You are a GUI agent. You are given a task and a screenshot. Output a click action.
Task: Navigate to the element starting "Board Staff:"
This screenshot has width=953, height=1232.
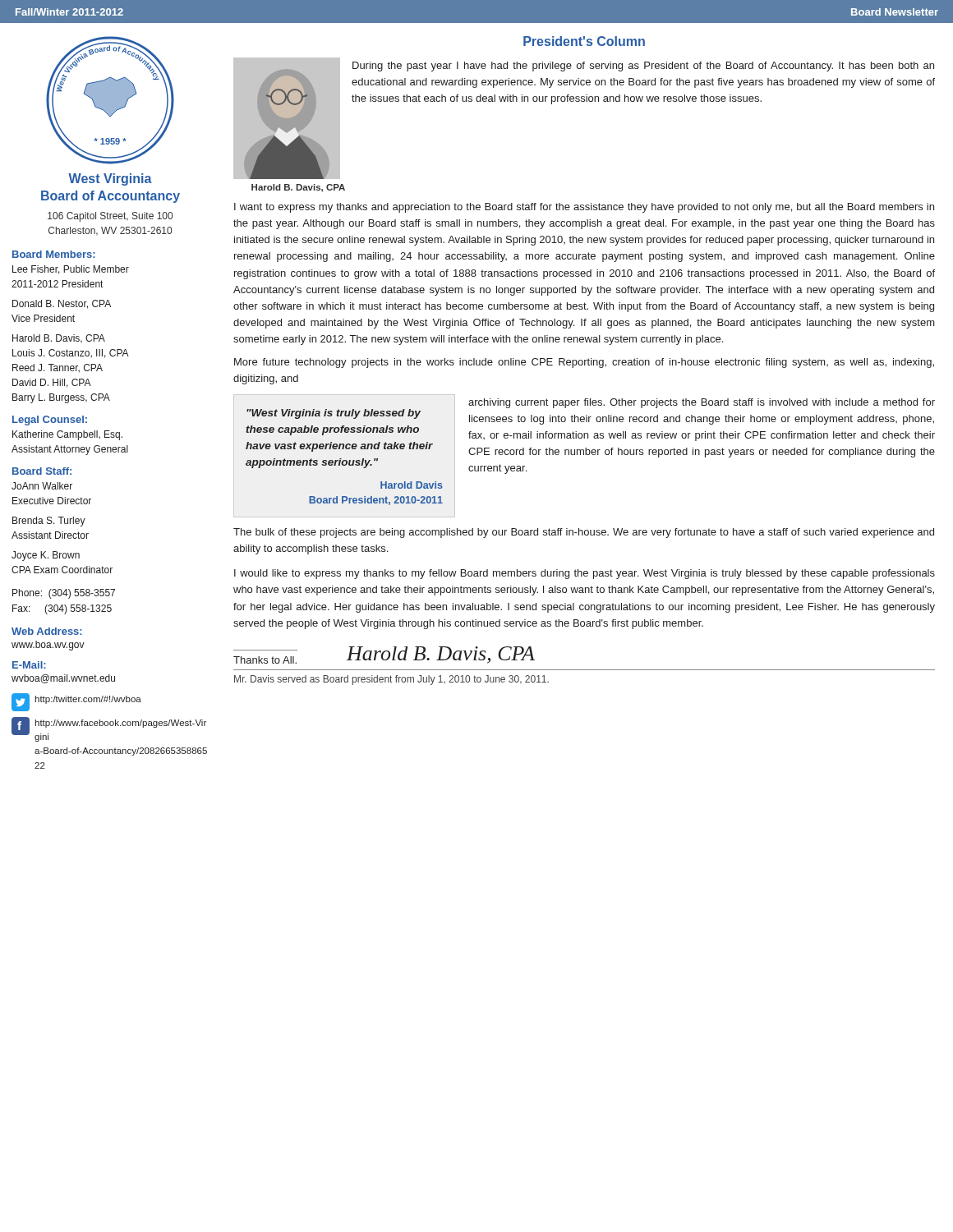[42, 471]
